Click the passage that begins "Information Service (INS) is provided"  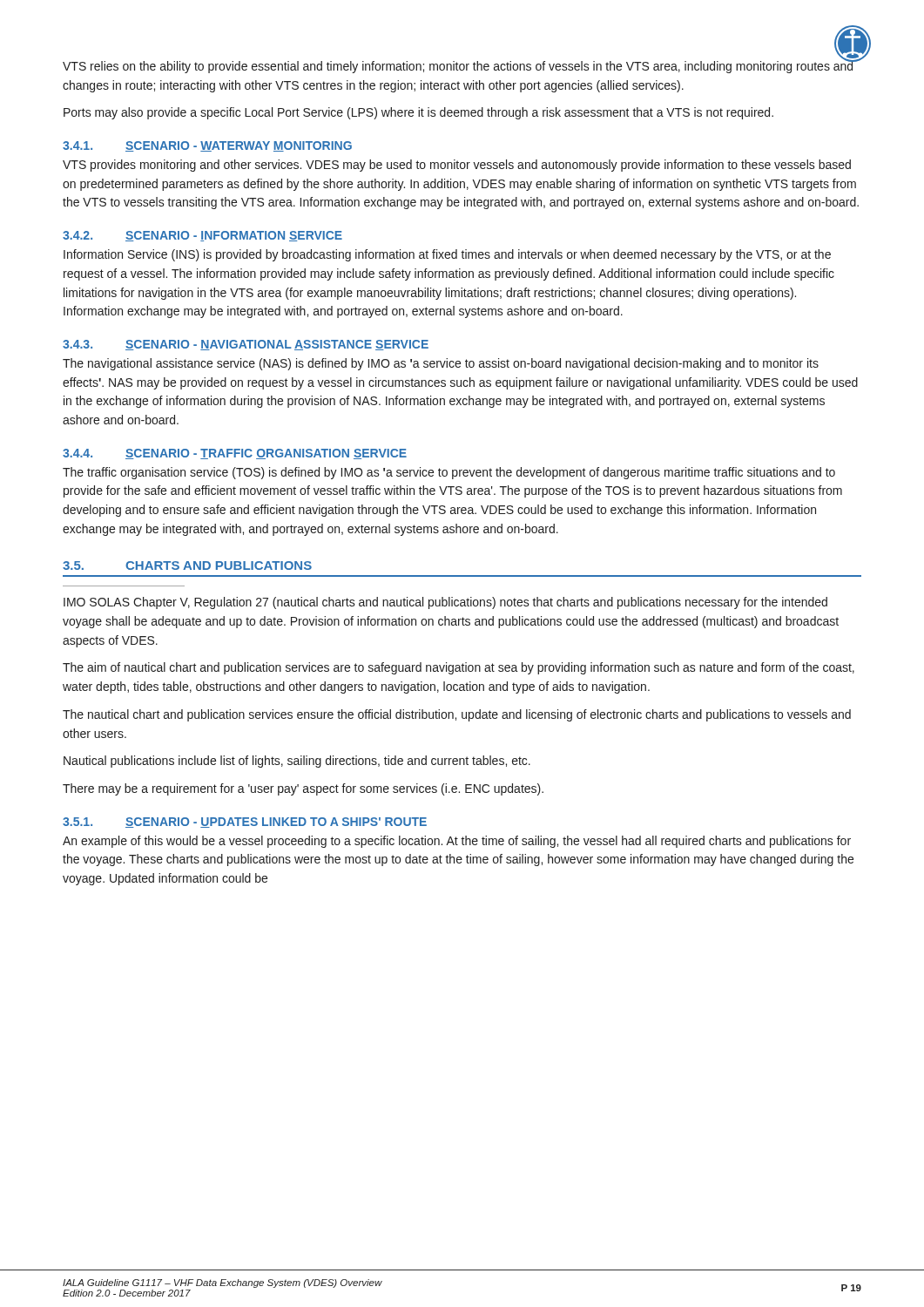pyautogui.click(x=462, y=284)
